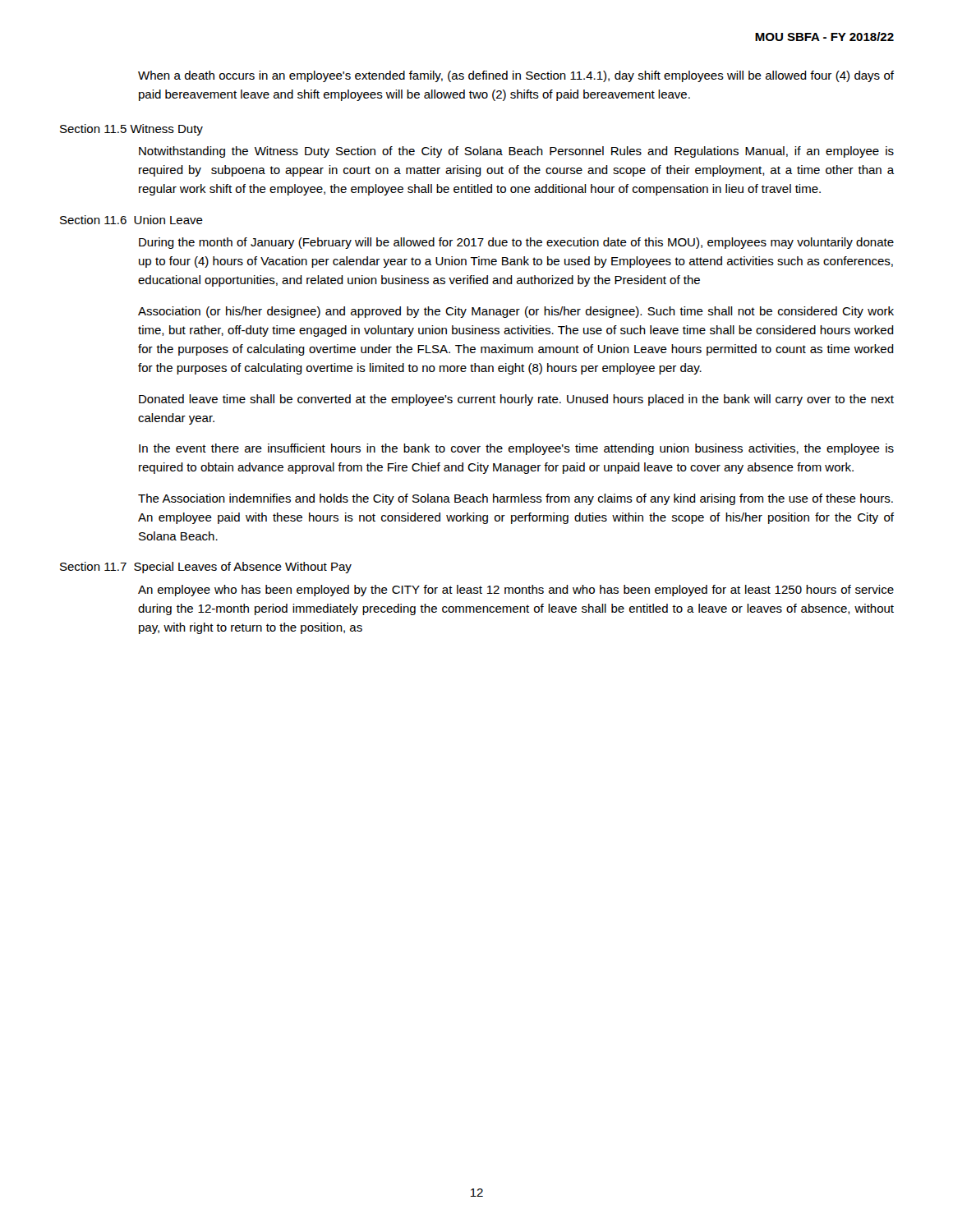
Task: Find the text block containing "An employee who has"
Action: click(516, 608)
